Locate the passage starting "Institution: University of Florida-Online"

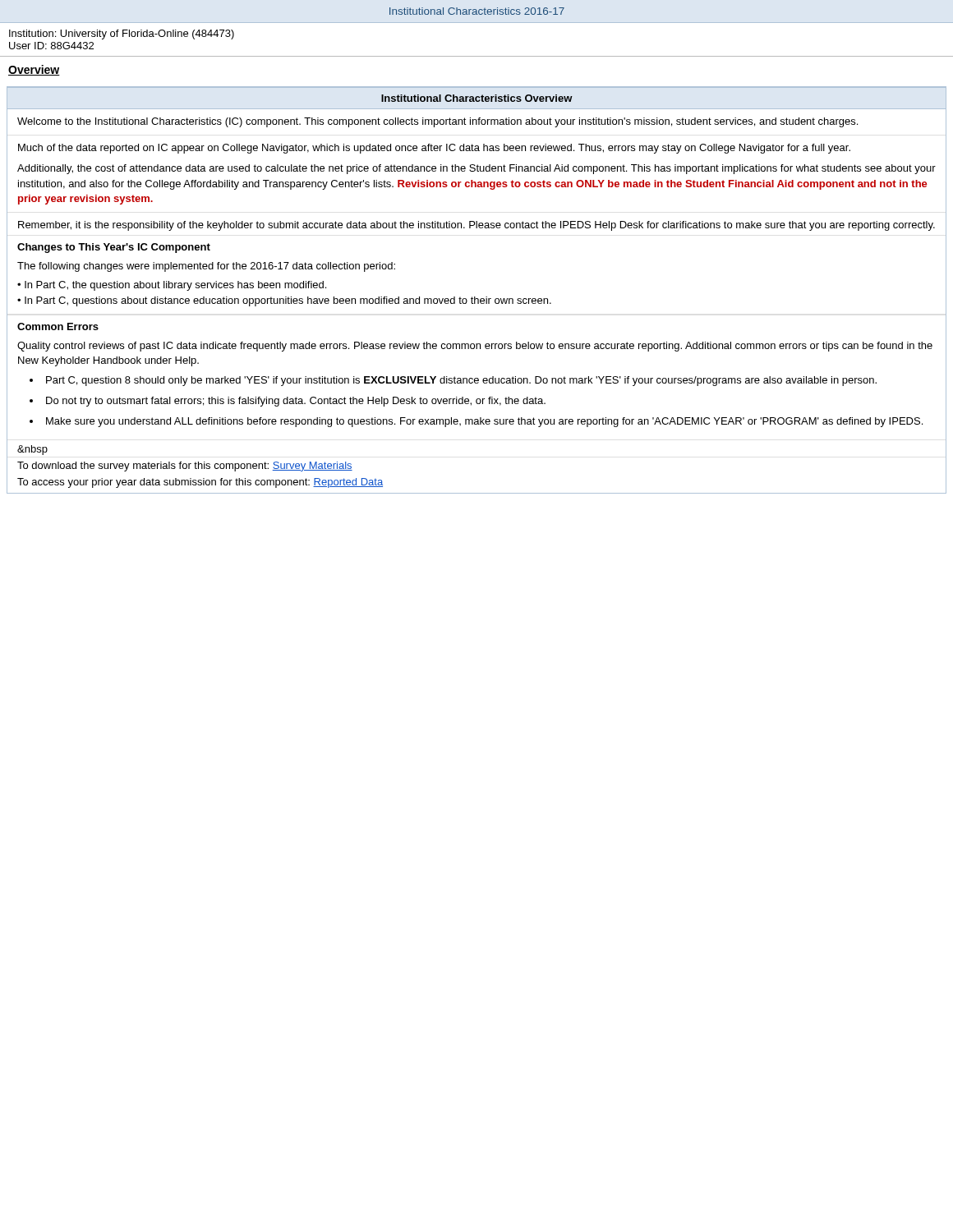pyautogui.click(x=121, y=39)
